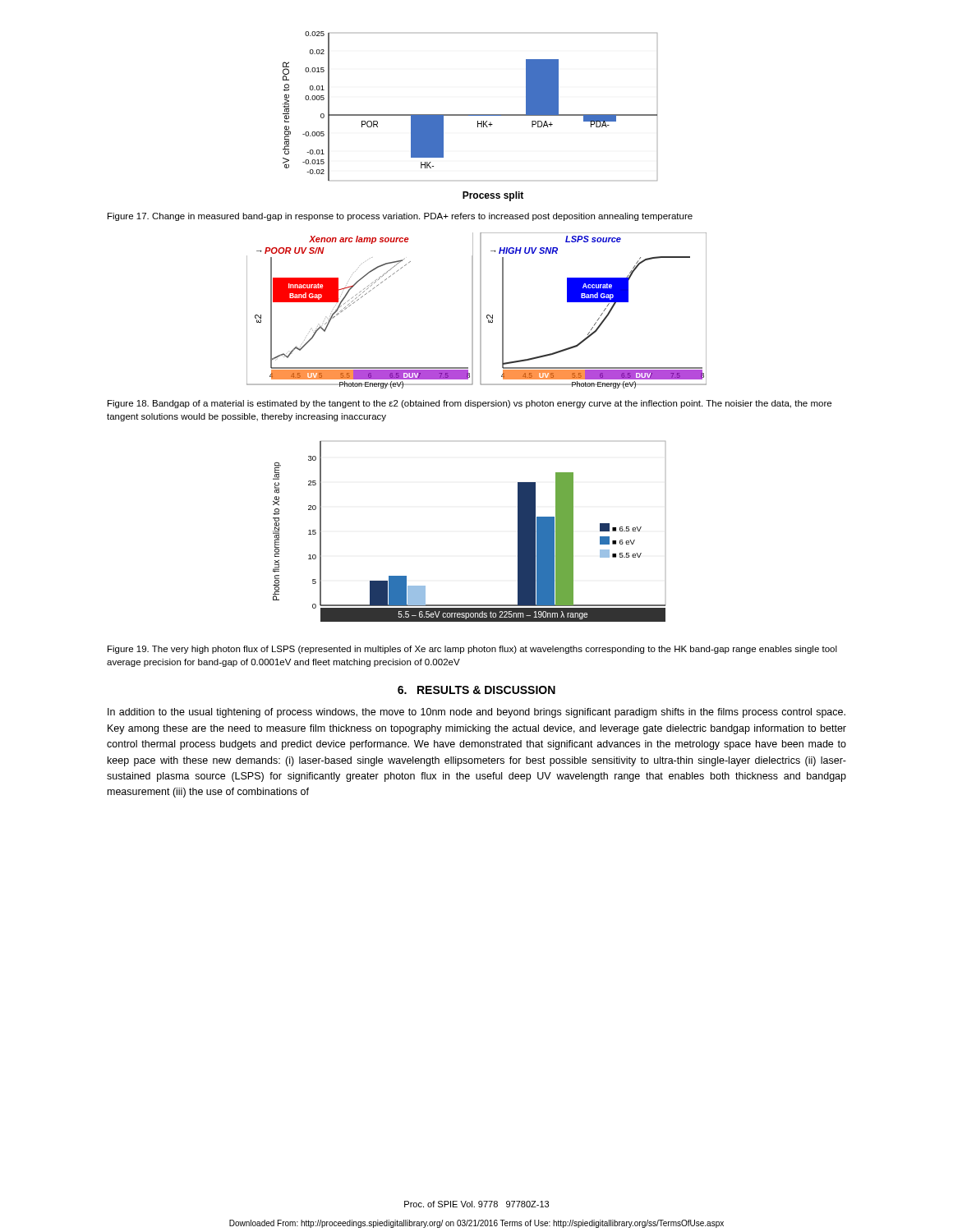Navigate to the text starting "In addition to the"
Screen dimensions: 1232x953
pyautogui.click(x=476, y=752)
